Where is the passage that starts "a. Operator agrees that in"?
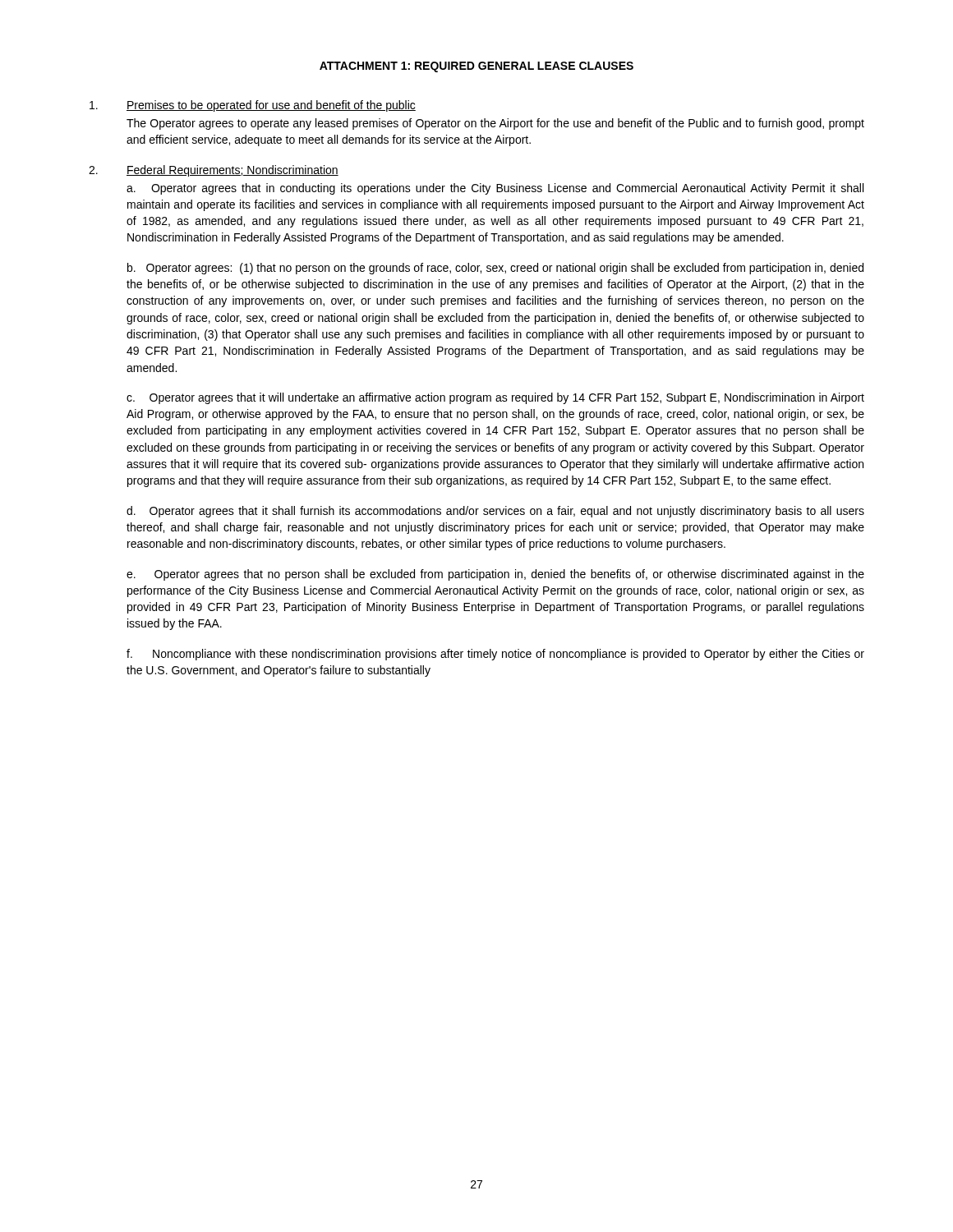 point(495,213)
